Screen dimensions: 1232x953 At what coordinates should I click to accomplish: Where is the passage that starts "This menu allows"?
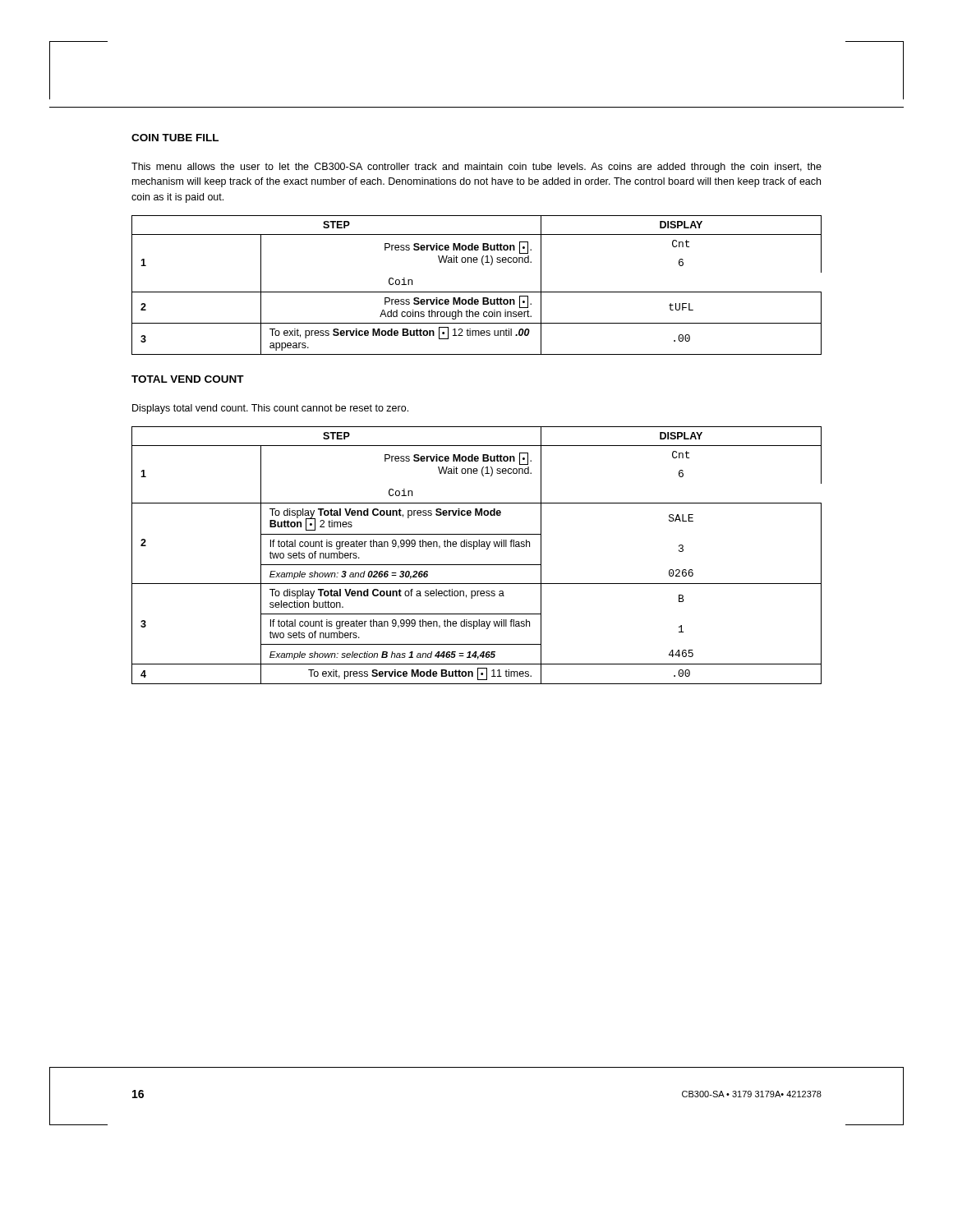(x=476, y=182)
